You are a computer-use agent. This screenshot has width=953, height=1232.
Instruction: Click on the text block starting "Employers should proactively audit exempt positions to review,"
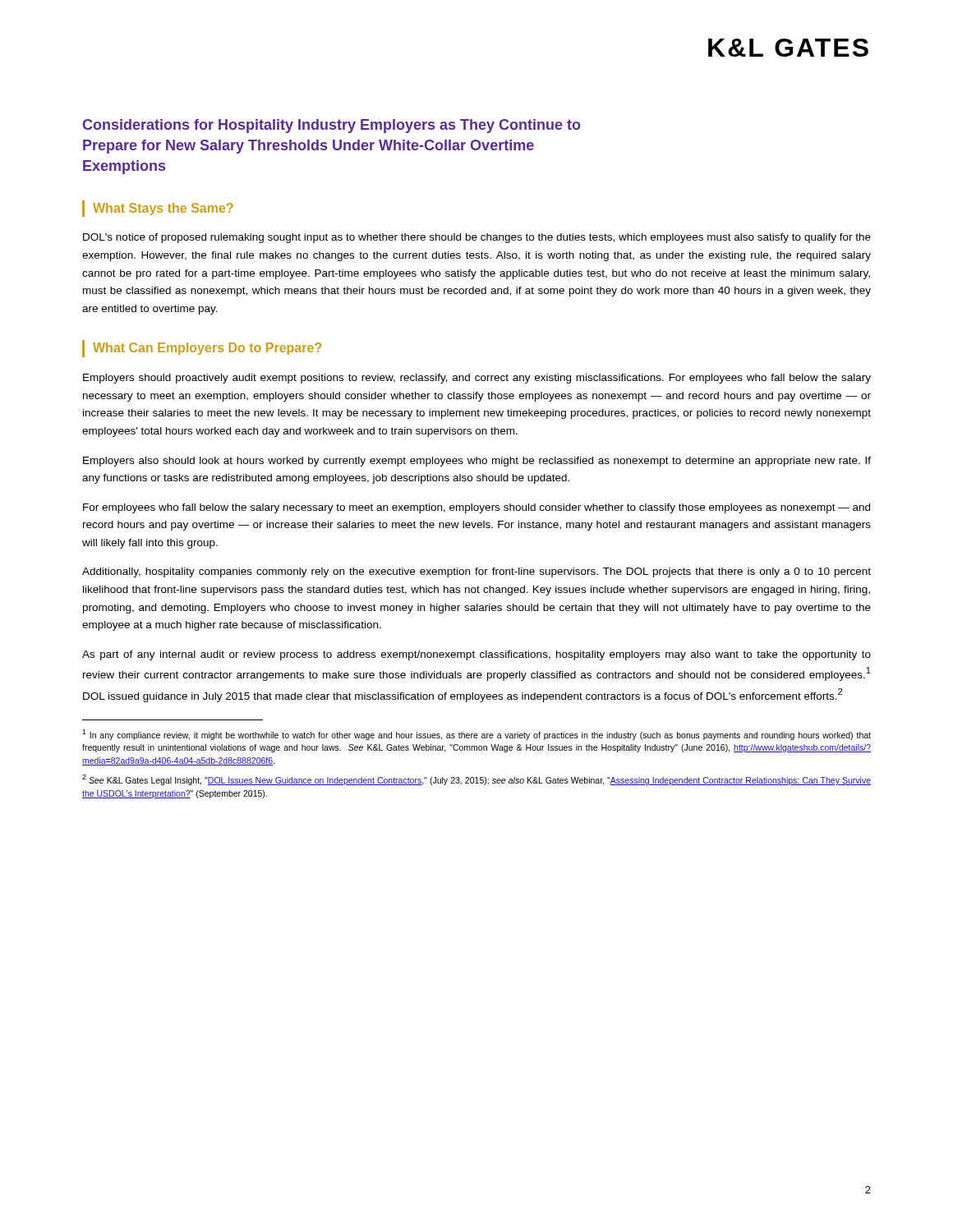pyautogui.click(x=476, y=404)
